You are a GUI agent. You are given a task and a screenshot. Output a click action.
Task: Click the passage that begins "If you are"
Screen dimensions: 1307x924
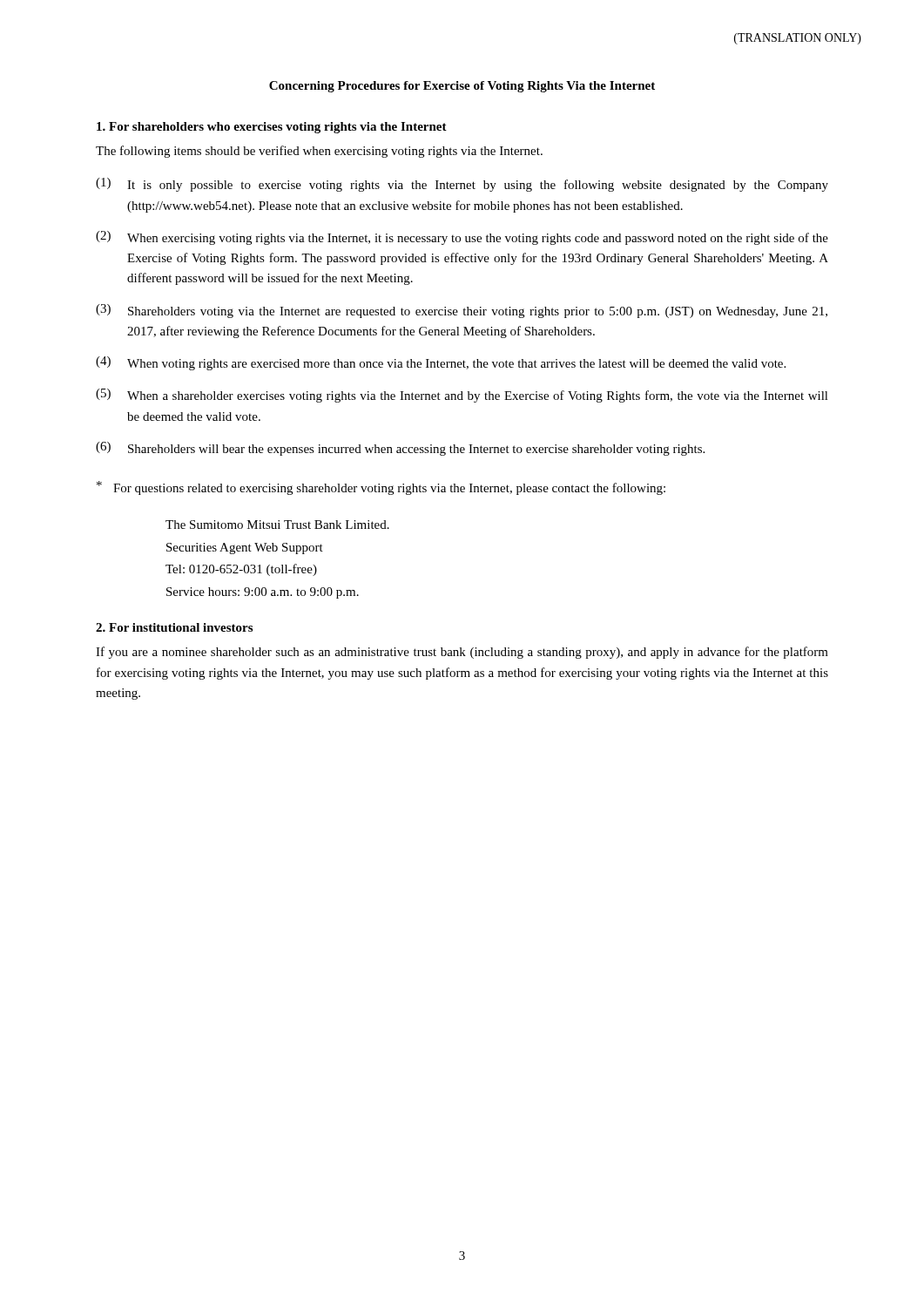[x=462, y=672]
